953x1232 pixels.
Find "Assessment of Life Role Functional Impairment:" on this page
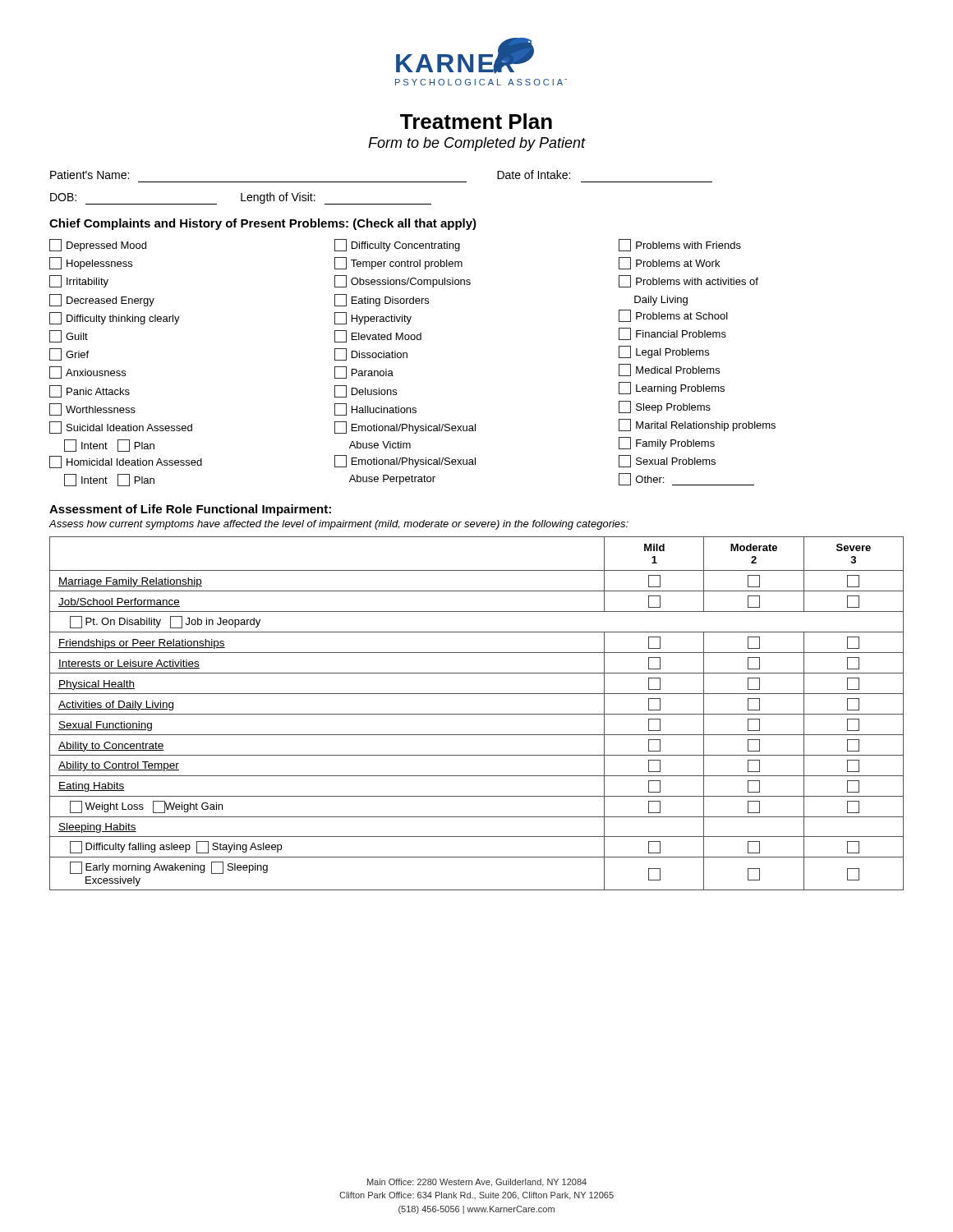(191, 509)
